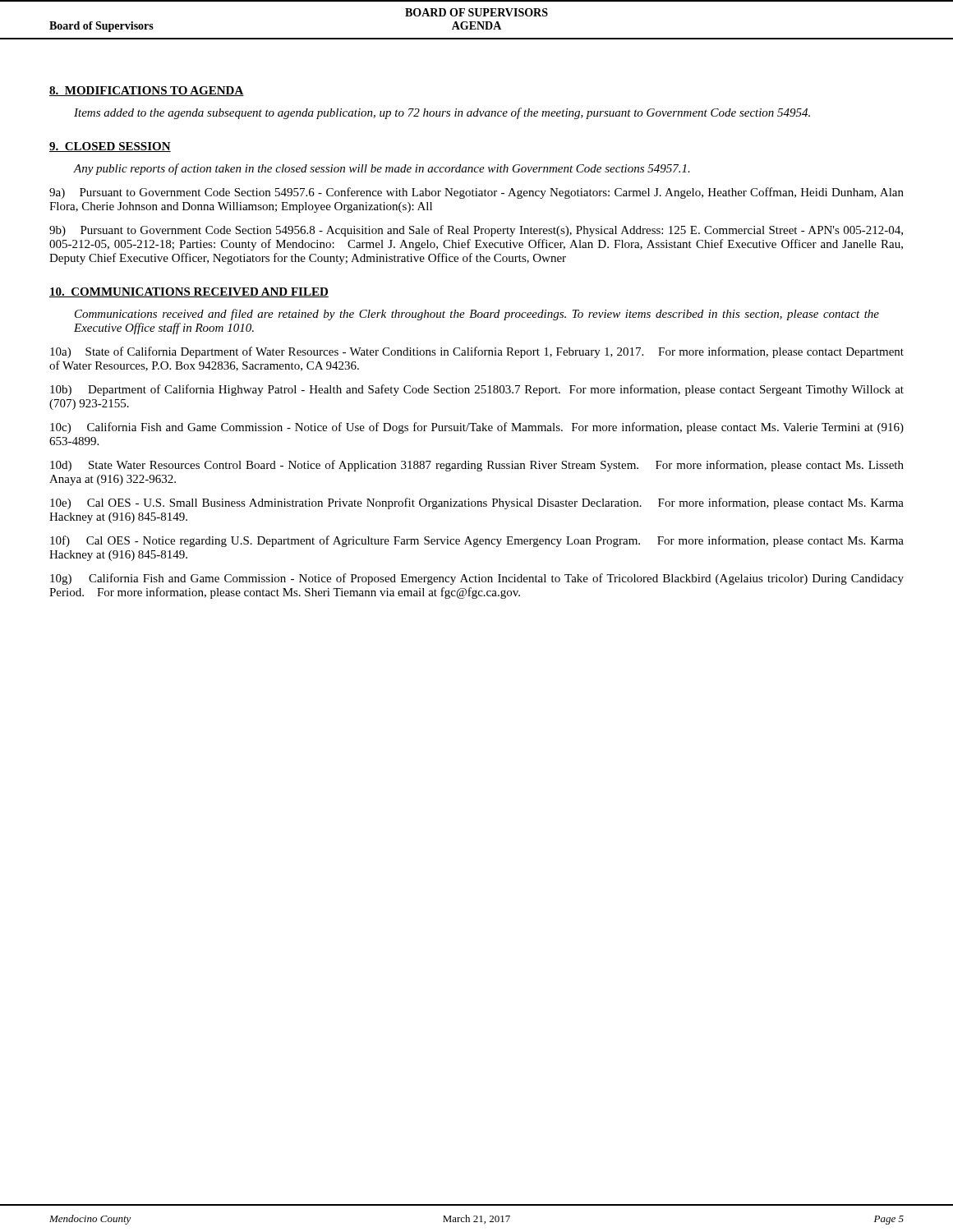Where is the passage that starts "9b) Pursuant to Government Code Section"?

pos(476,244)
